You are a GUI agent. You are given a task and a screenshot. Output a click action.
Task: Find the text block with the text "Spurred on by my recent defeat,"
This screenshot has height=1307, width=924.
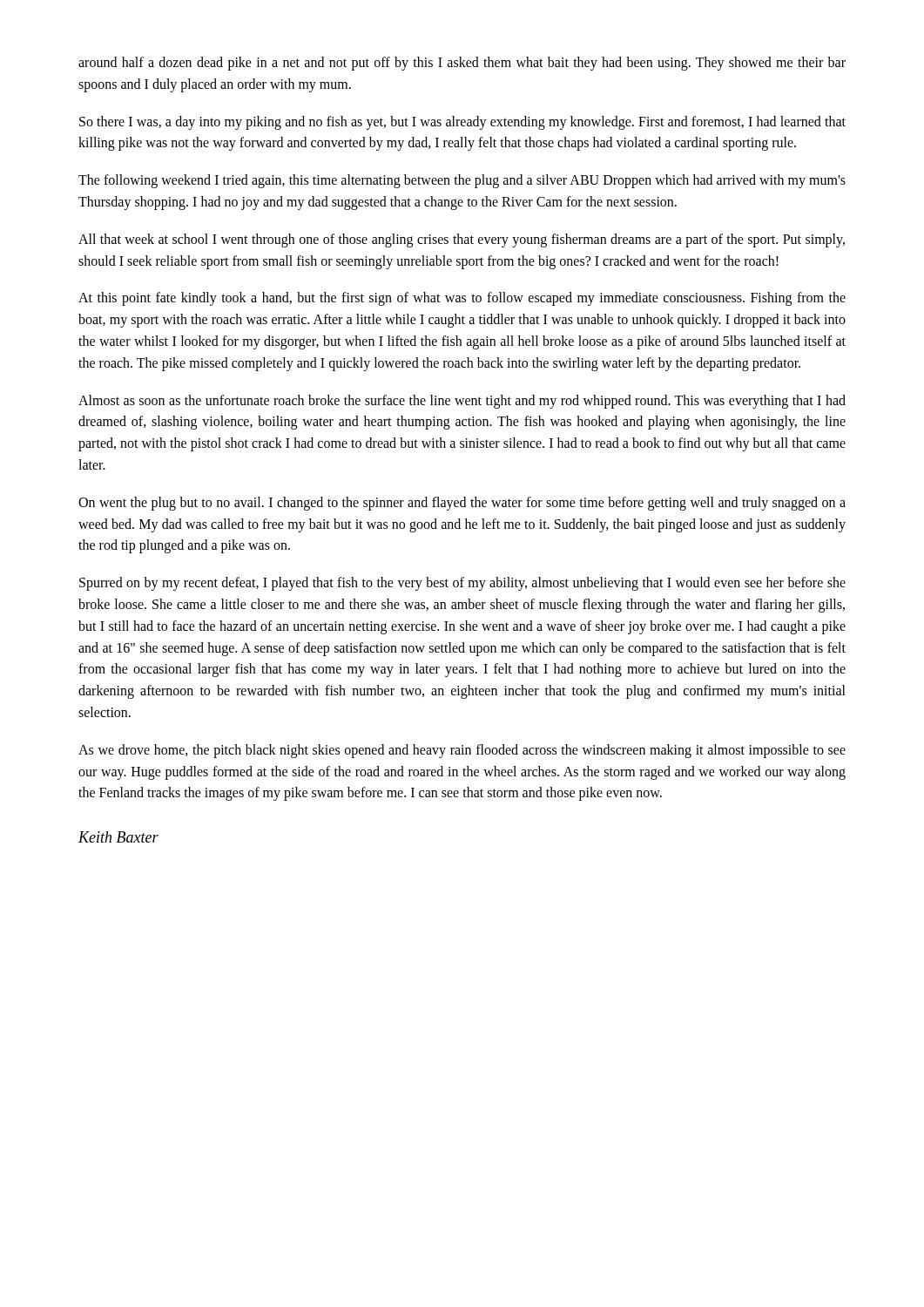462,647
